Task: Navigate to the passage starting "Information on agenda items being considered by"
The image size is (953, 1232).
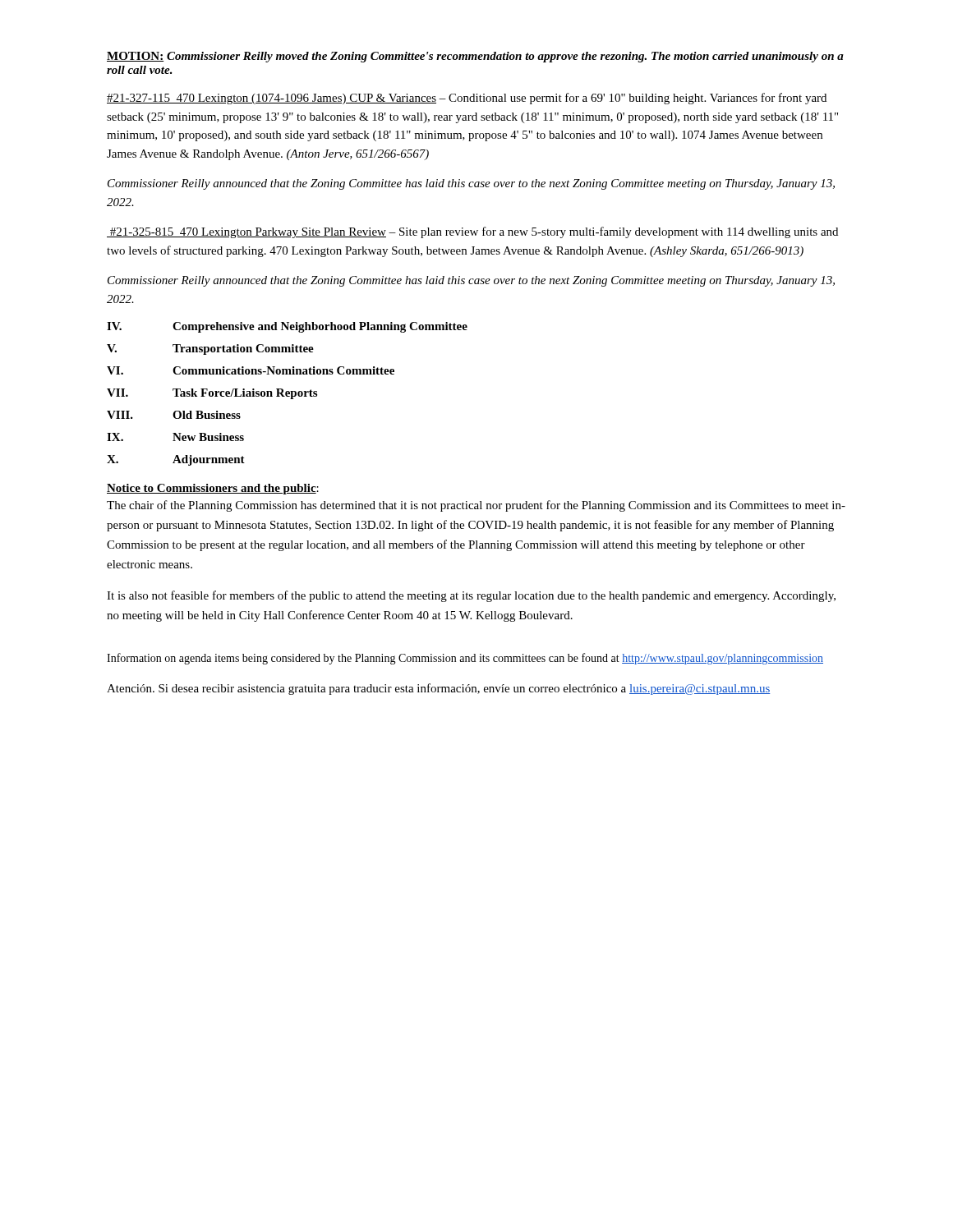Action: 465,658
